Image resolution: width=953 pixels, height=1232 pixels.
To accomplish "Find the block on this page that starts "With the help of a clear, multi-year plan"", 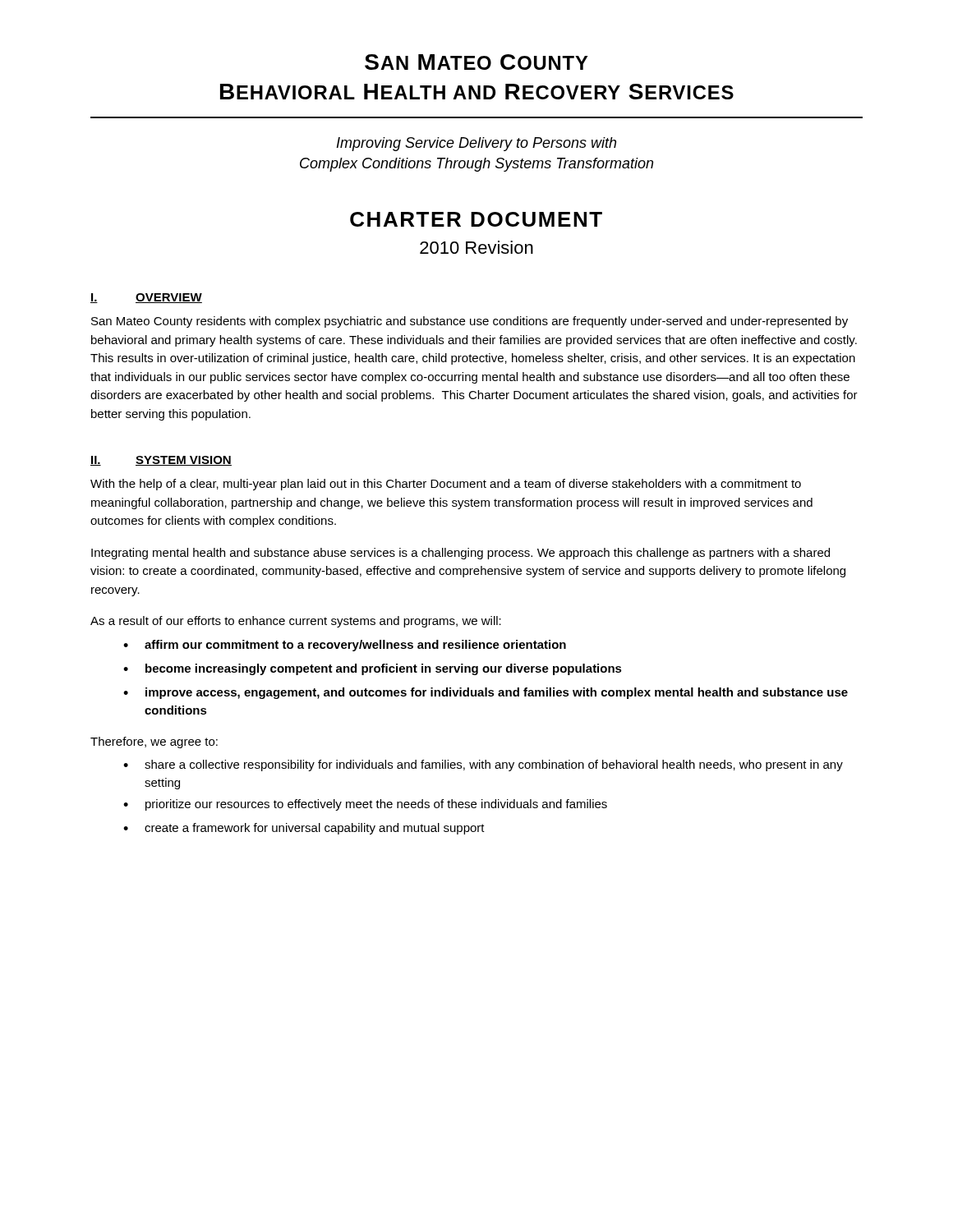I will 452,502.
